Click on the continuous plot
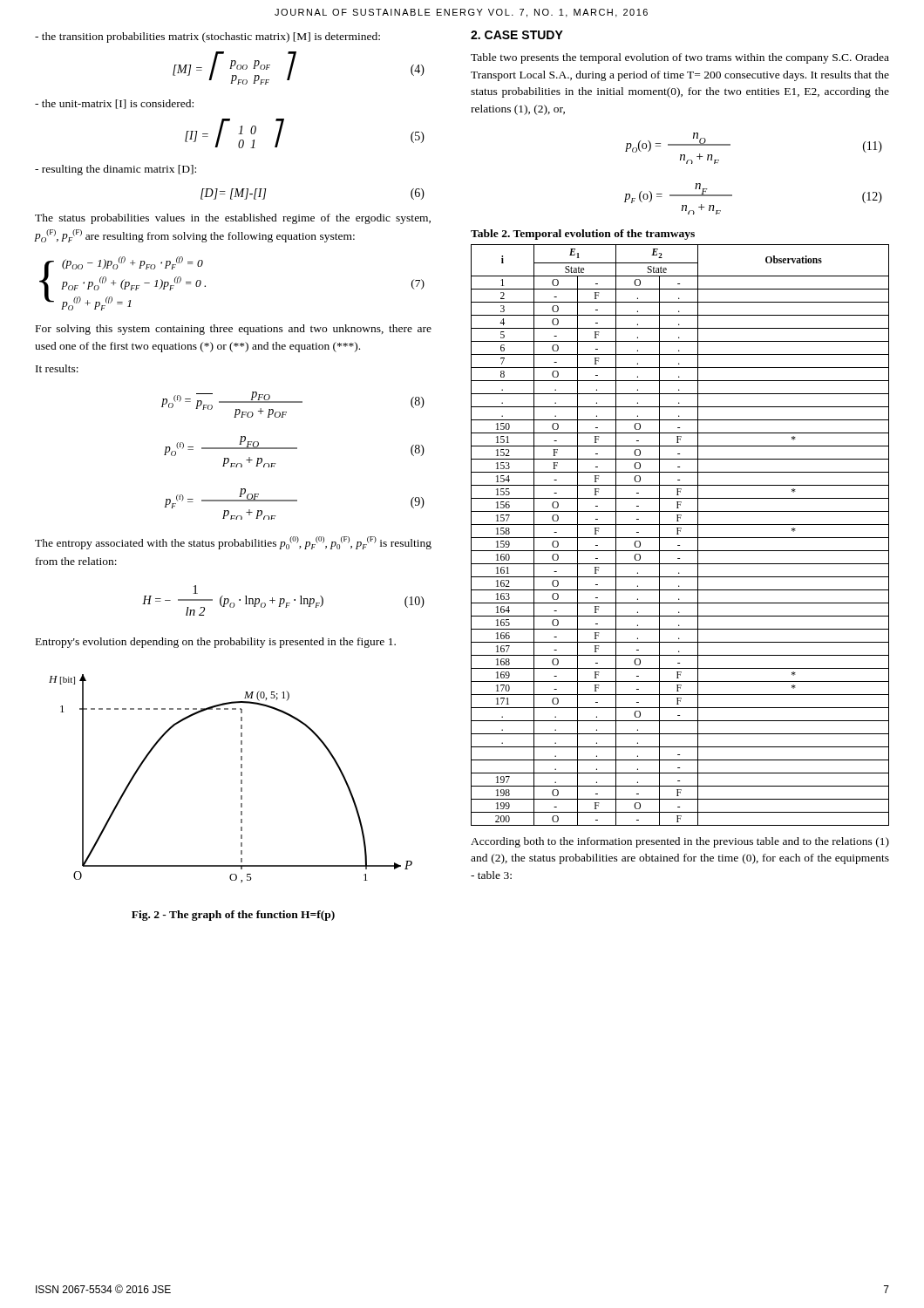Viewport: 924px width, 1308px height. (233, 781)
